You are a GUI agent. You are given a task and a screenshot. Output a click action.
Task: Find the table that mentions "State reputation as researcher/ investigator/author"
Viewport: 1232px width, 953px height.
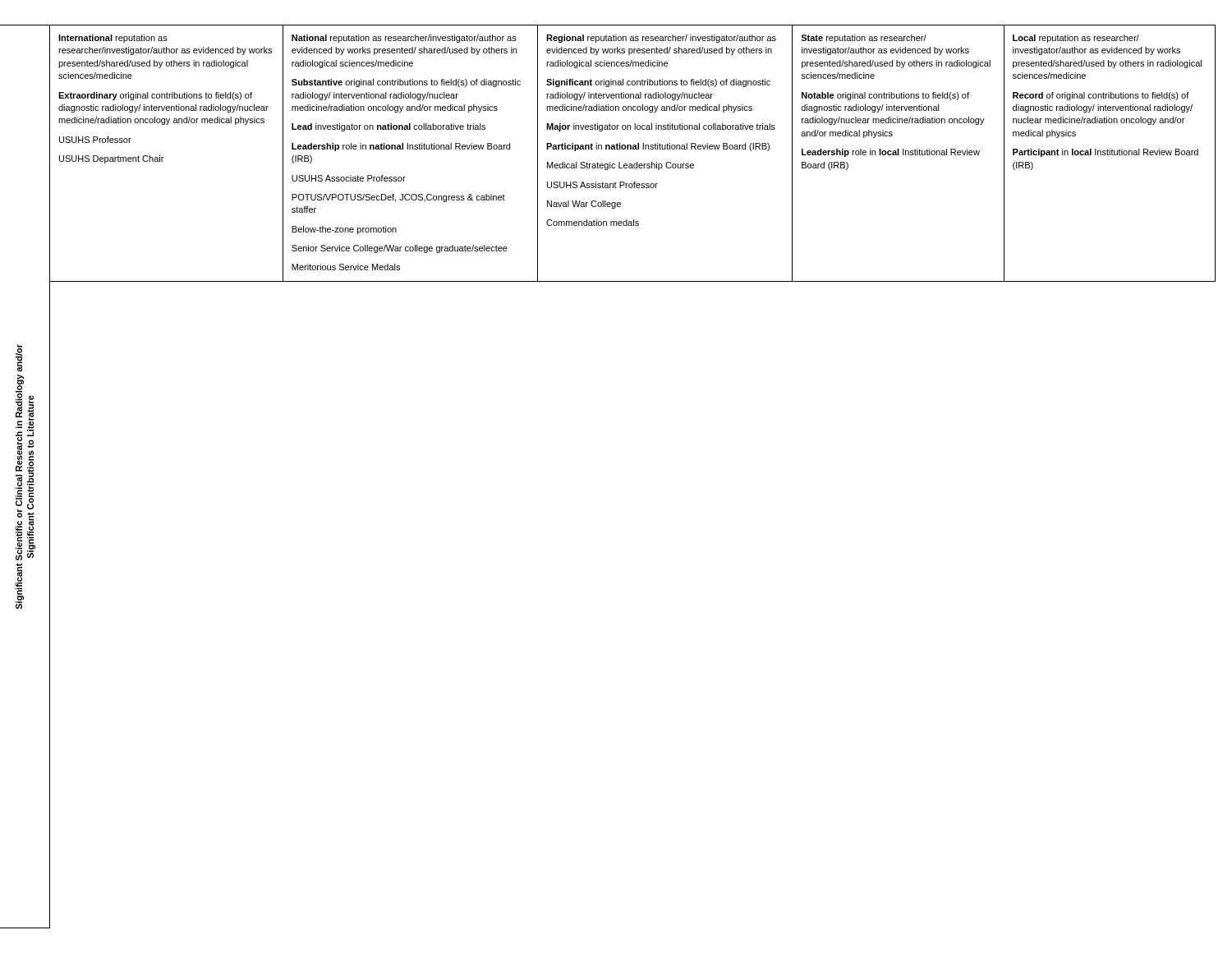click(632, 153)
